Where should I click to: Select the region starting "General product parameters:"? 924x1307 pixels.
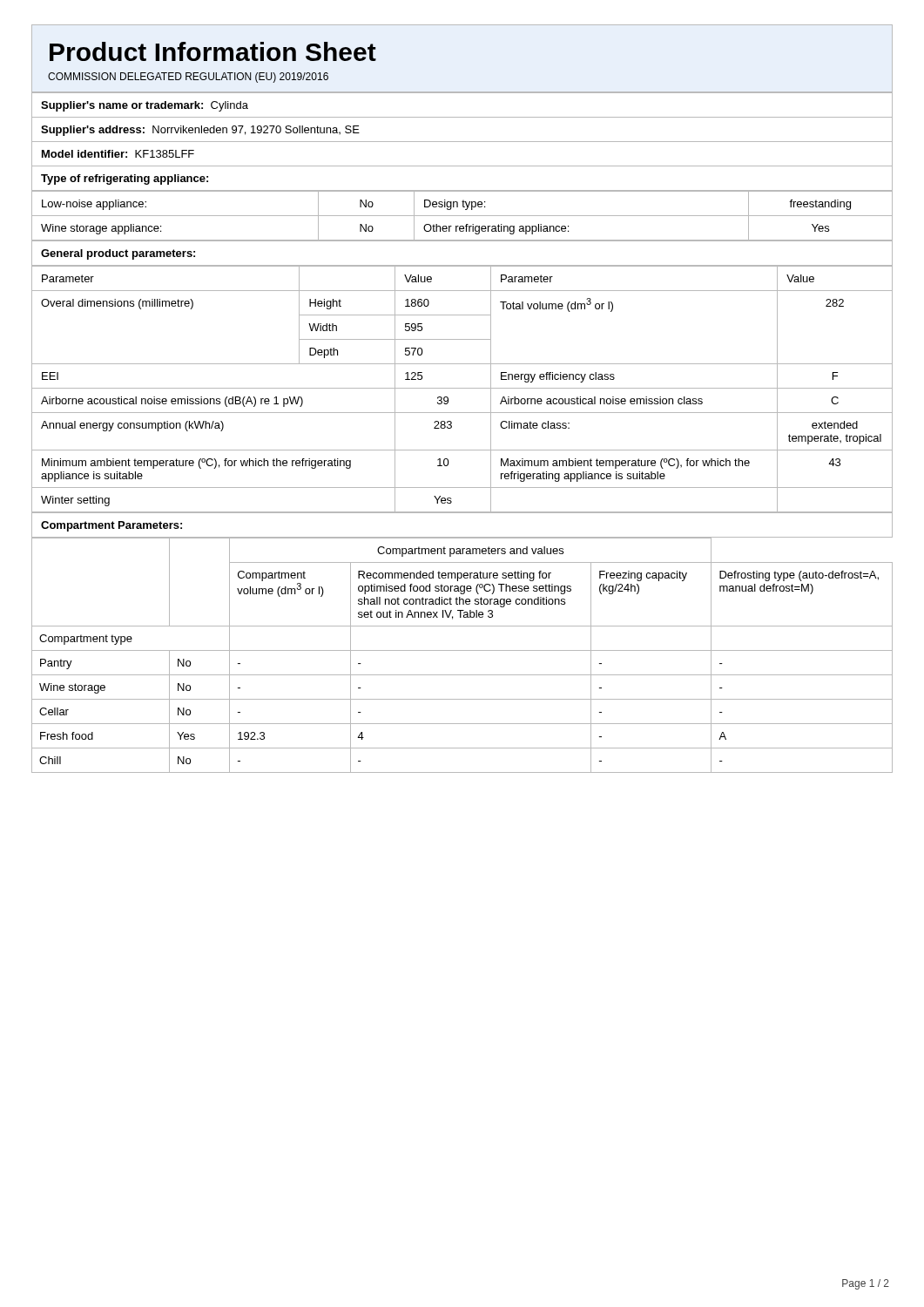(x=462, y=253)
